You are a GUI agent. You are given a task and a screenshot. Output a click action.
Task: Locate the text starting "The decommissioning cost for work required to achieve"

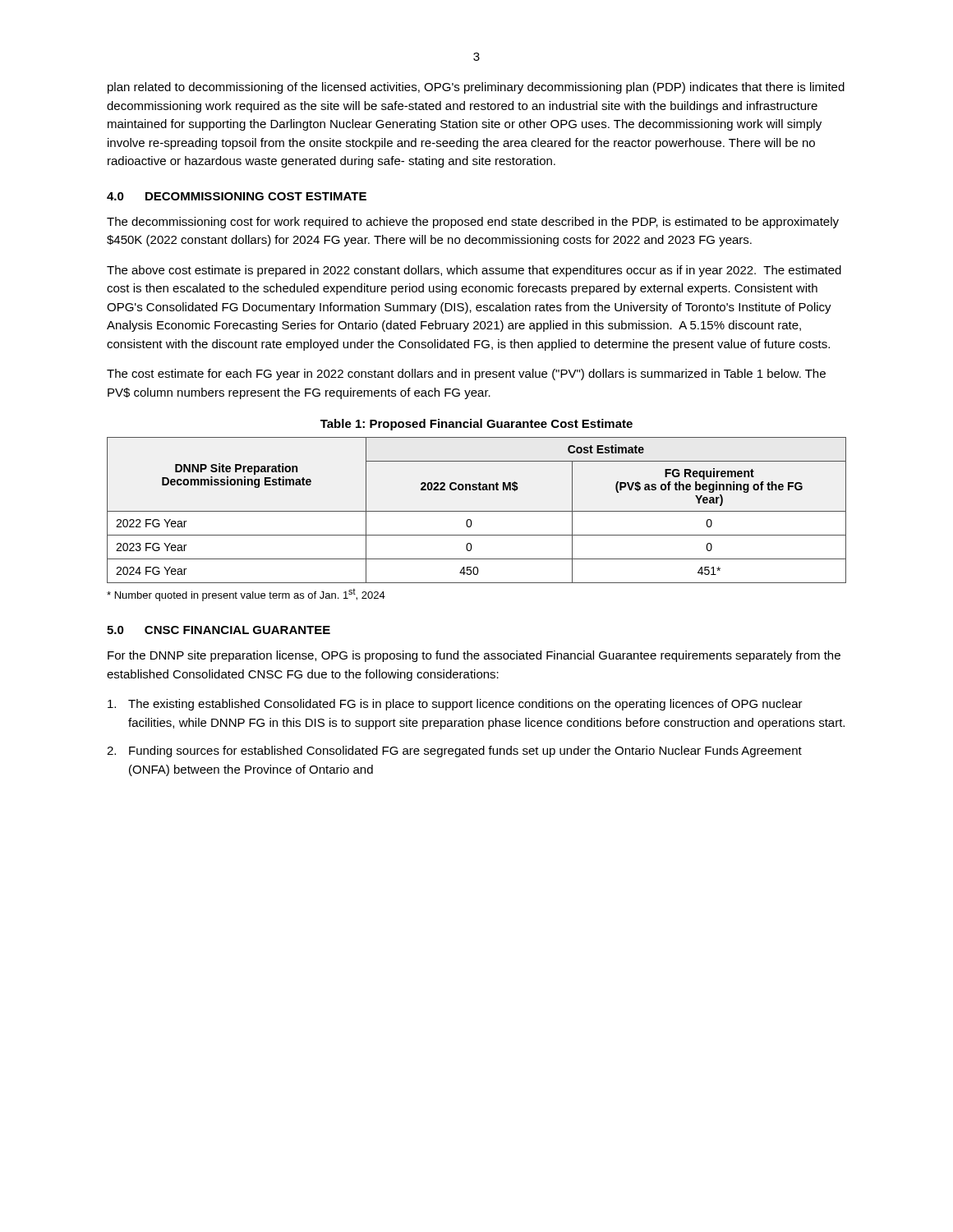tap(473, 230)
